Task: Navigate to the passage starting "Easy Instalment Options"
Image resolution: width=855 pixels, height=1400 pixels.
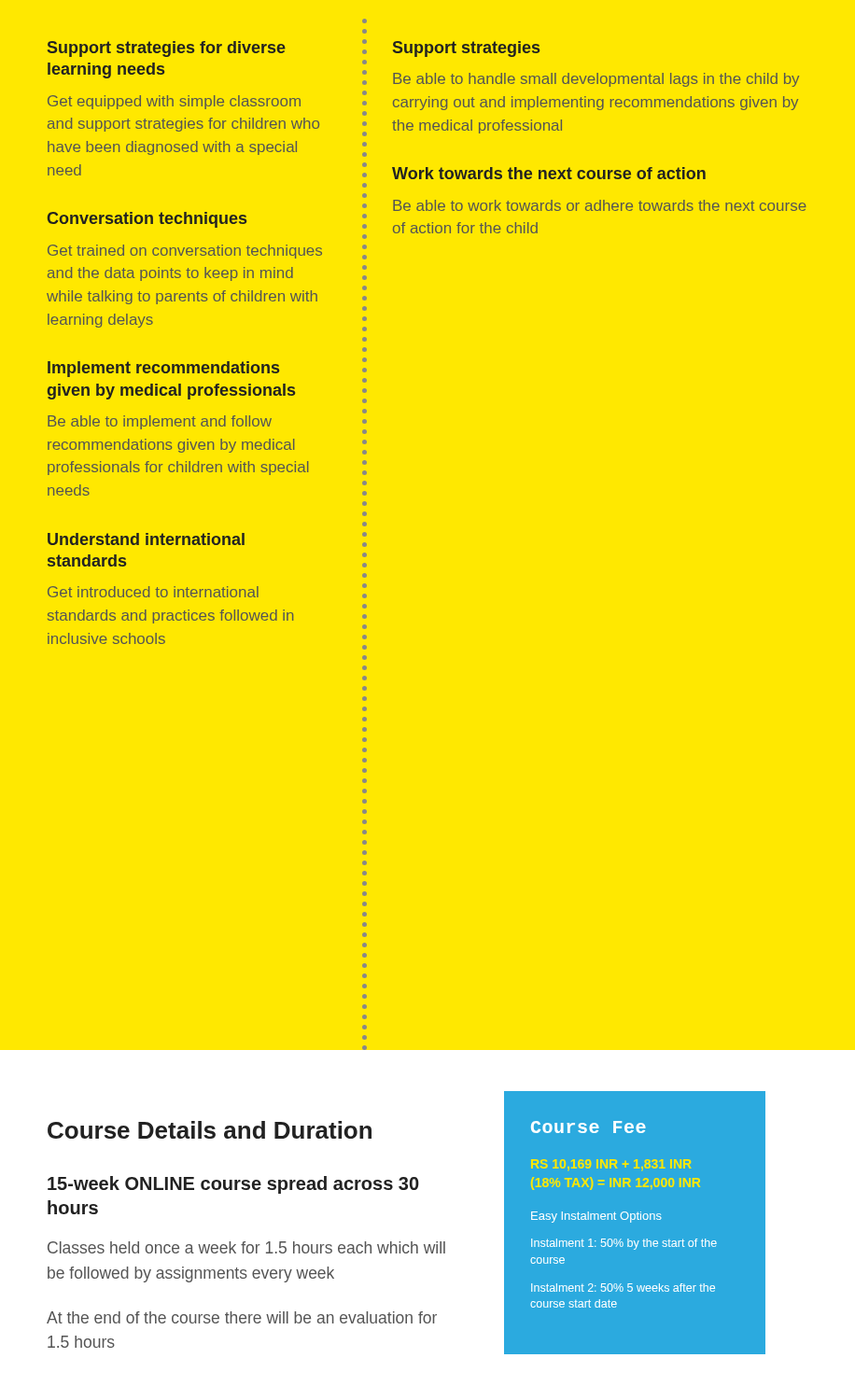Action: [635, 1216]
